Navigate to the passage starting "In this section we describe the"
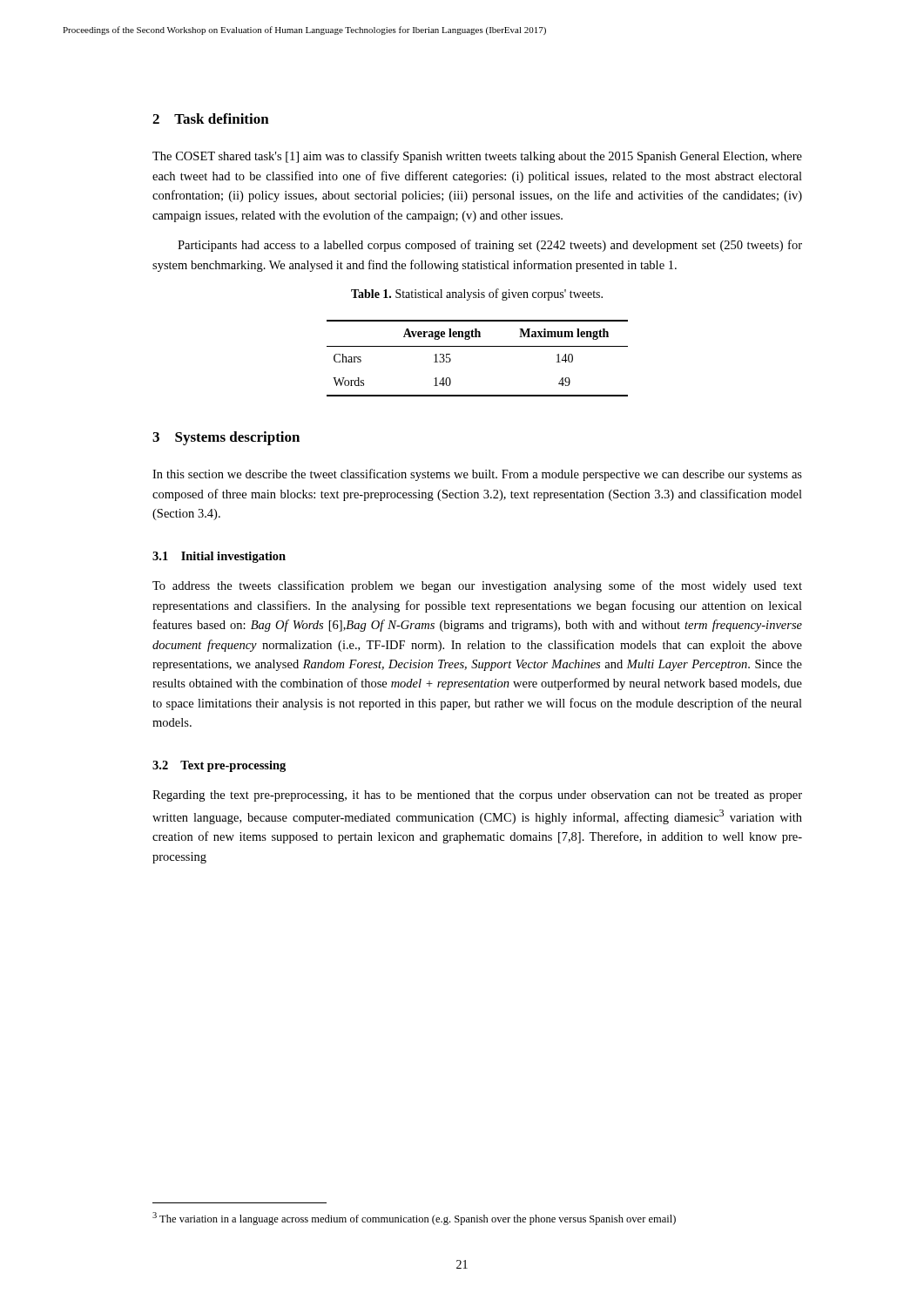Viewport: 924px width, 1307px height. (x=477, y=494)
